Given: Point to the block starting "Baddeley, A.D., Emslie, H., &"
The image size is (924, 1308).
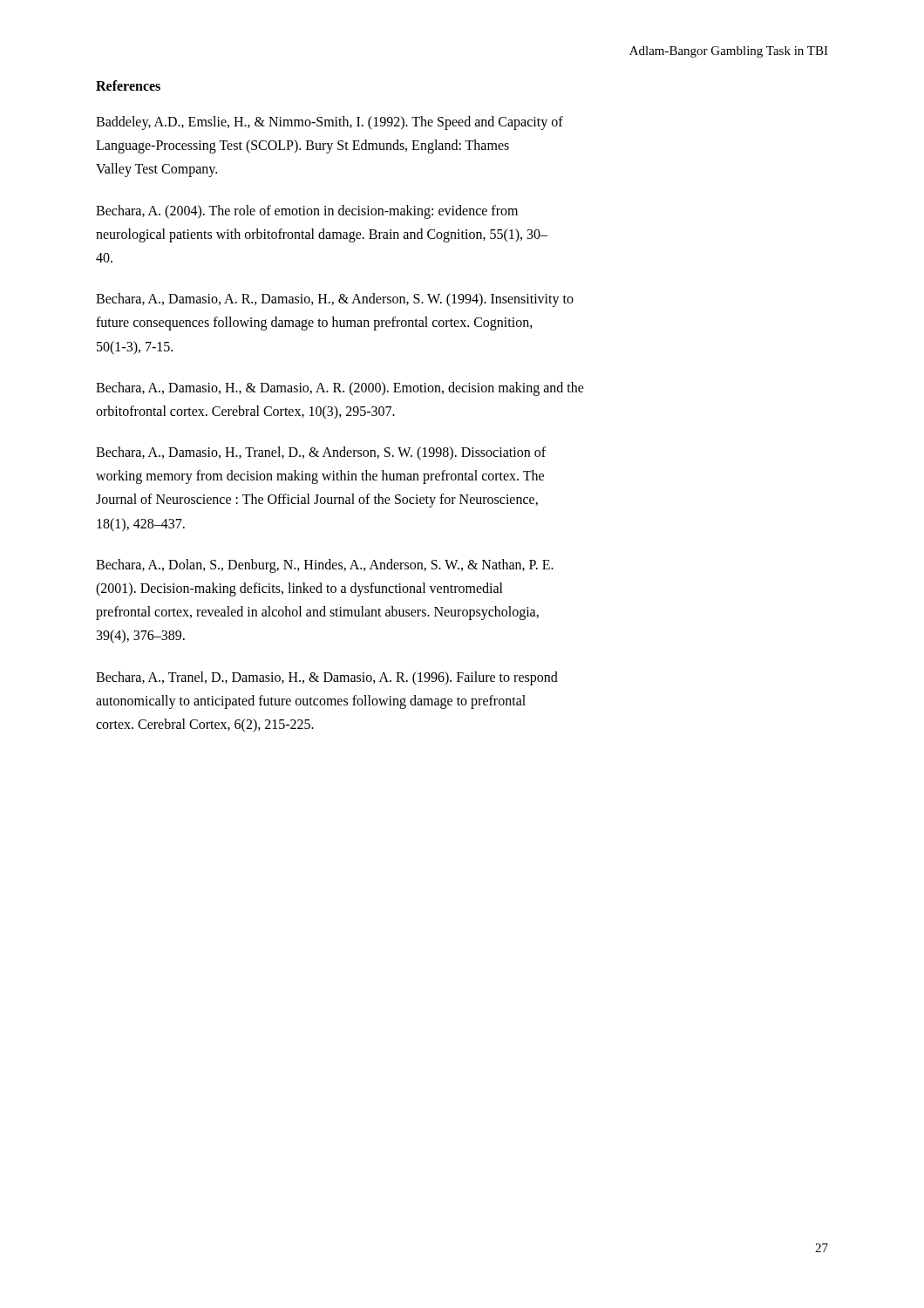Looking at the screenshot, I should 462,145.
